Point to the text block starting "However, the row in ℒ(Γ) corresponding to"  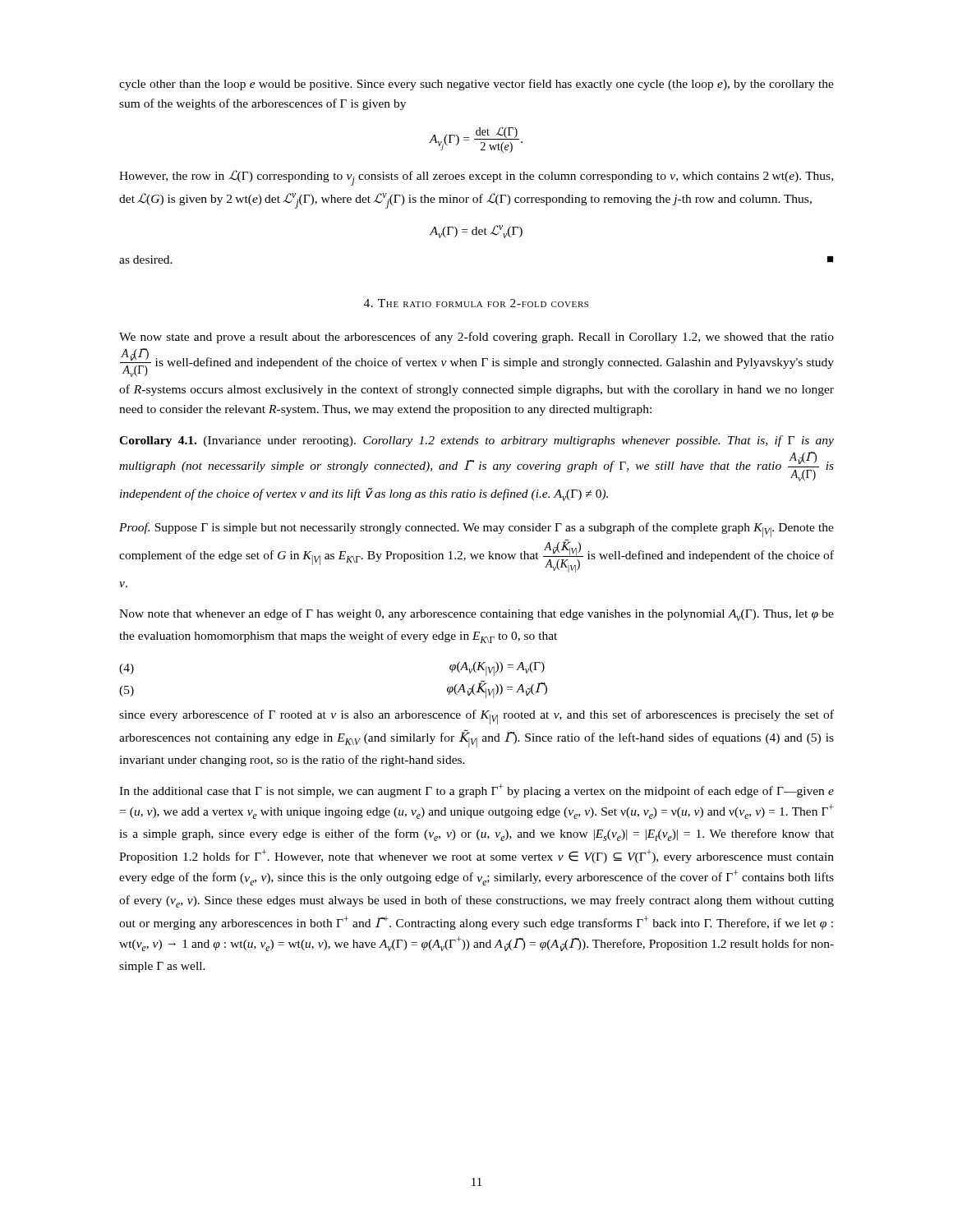[x=476, y=189]
